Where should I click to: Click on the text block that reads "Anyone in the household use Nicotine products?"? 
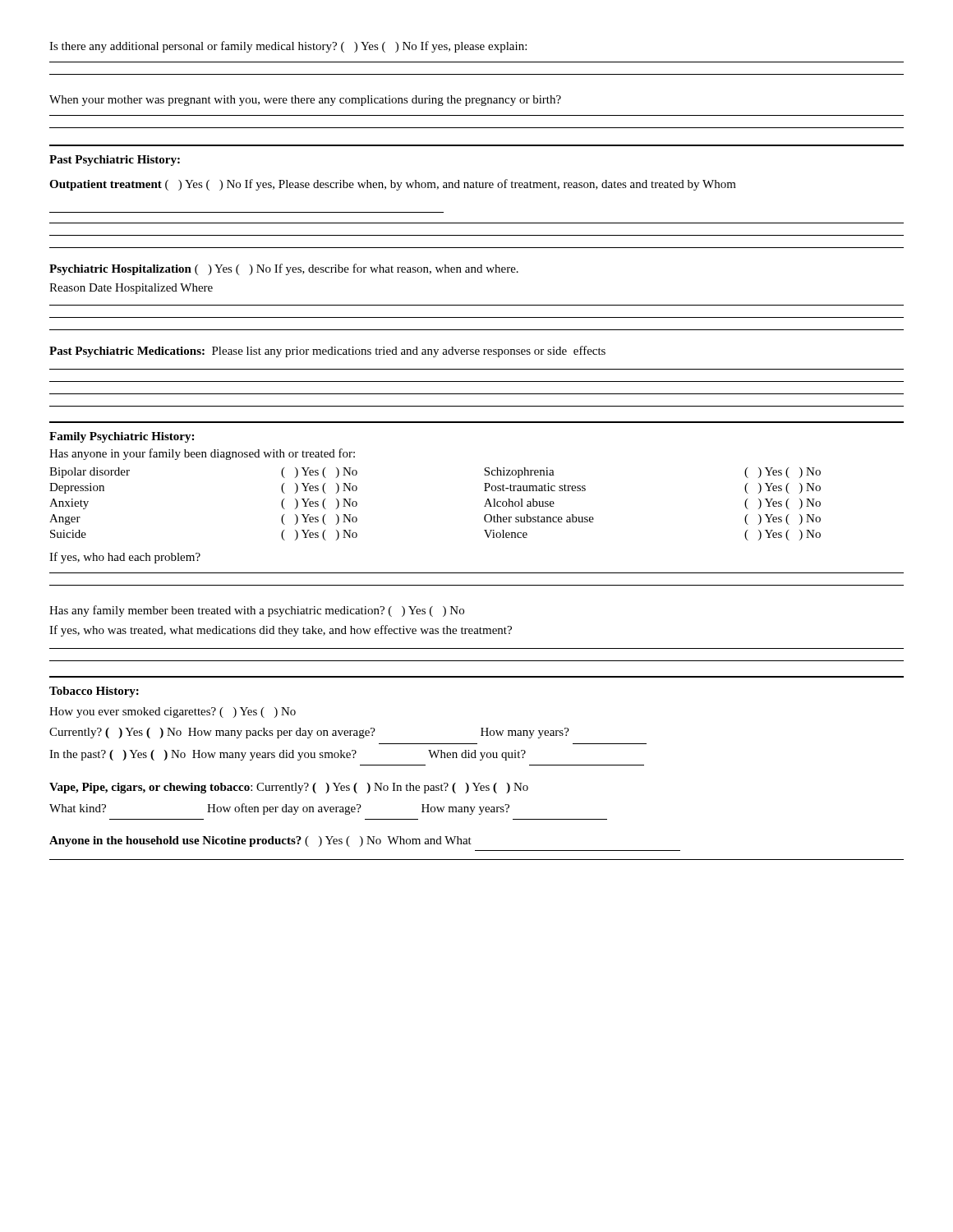coord(365,841)
